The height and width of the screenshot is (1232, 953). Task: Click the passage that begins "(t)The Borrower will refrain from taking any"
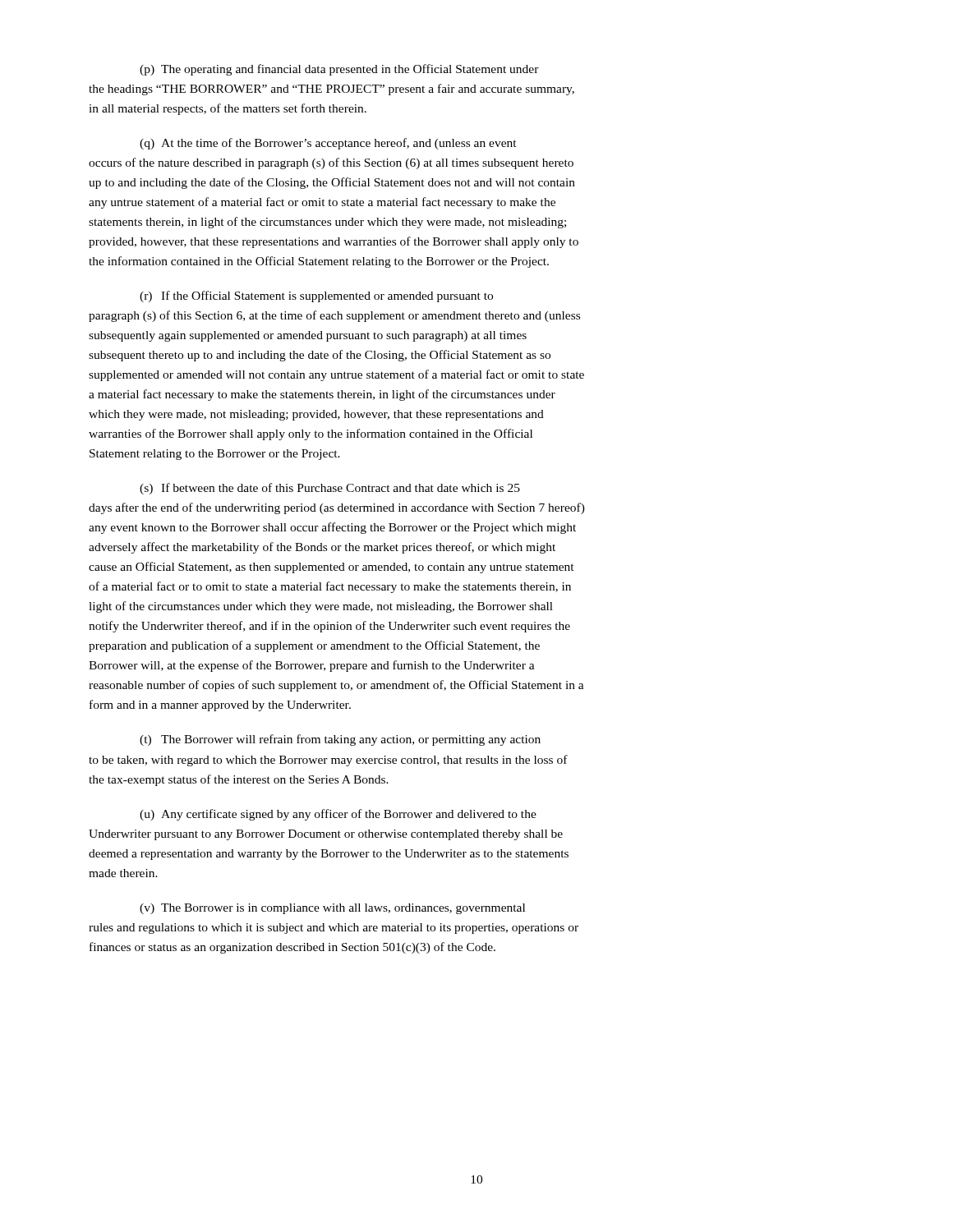tap(476, 759)
